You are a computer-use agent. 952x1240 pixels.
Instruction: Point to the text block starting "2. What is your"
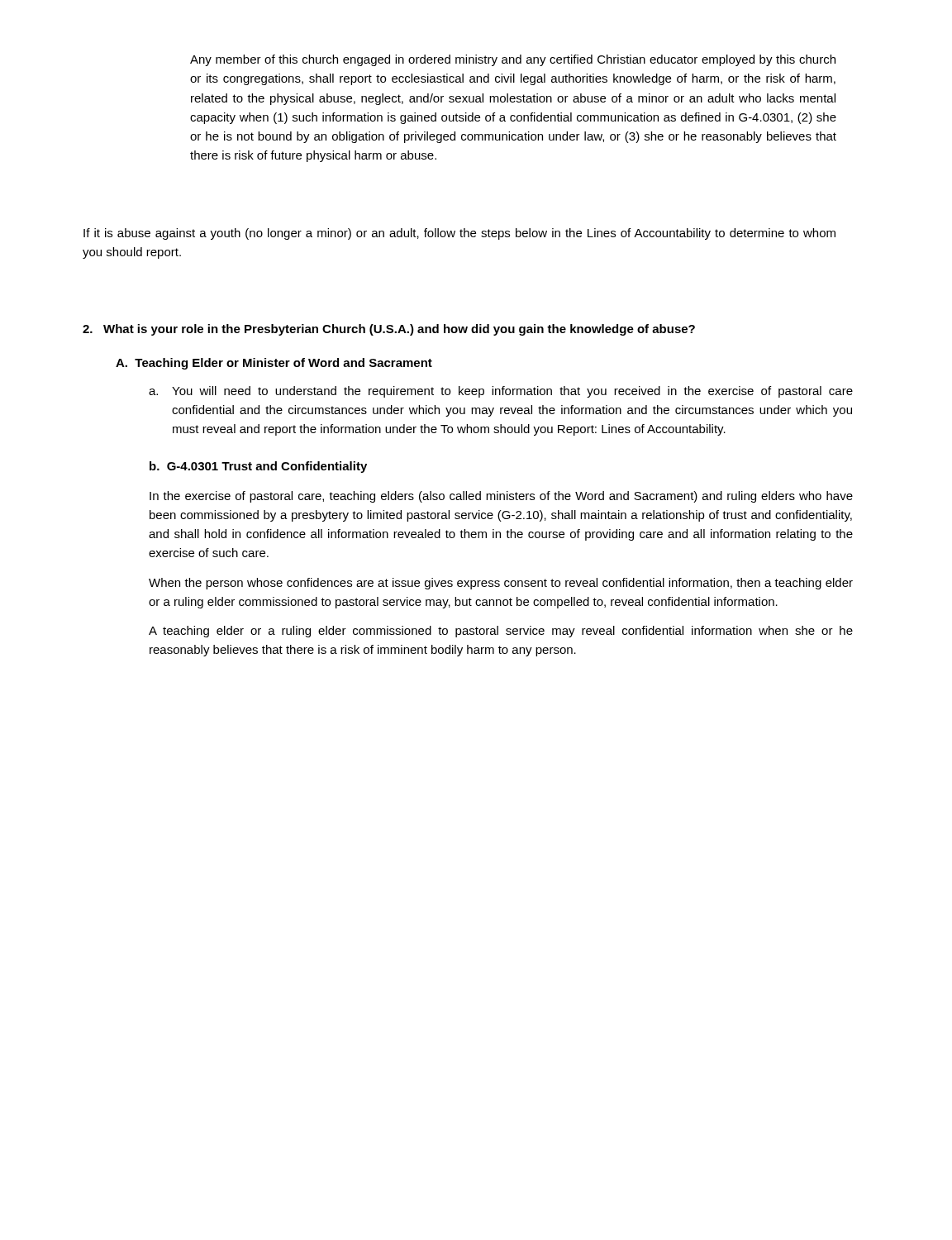click(389, 329)
